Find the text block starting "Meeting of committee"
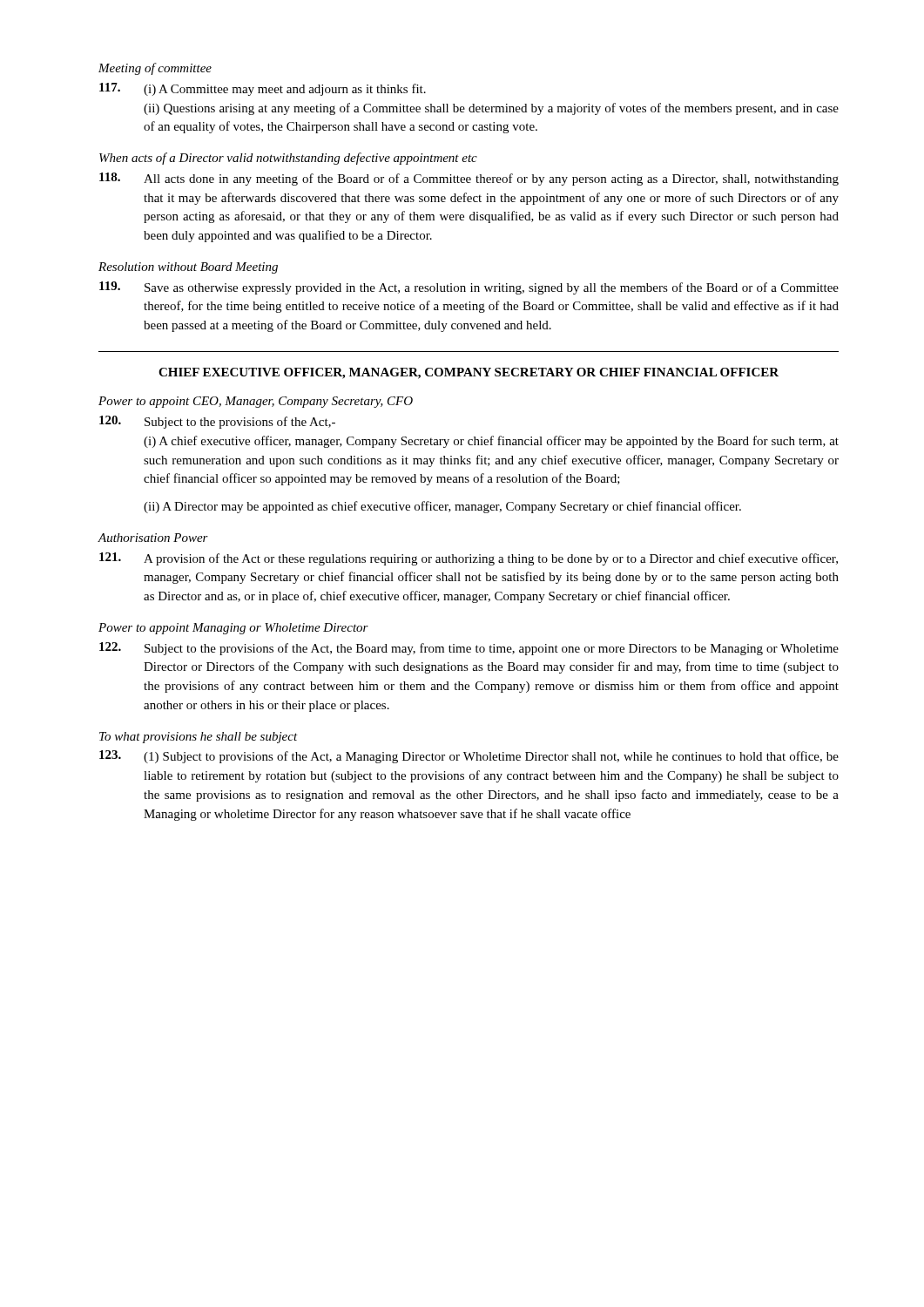The height and width of the screenshot is (1307, 924). tap(155, 68)
